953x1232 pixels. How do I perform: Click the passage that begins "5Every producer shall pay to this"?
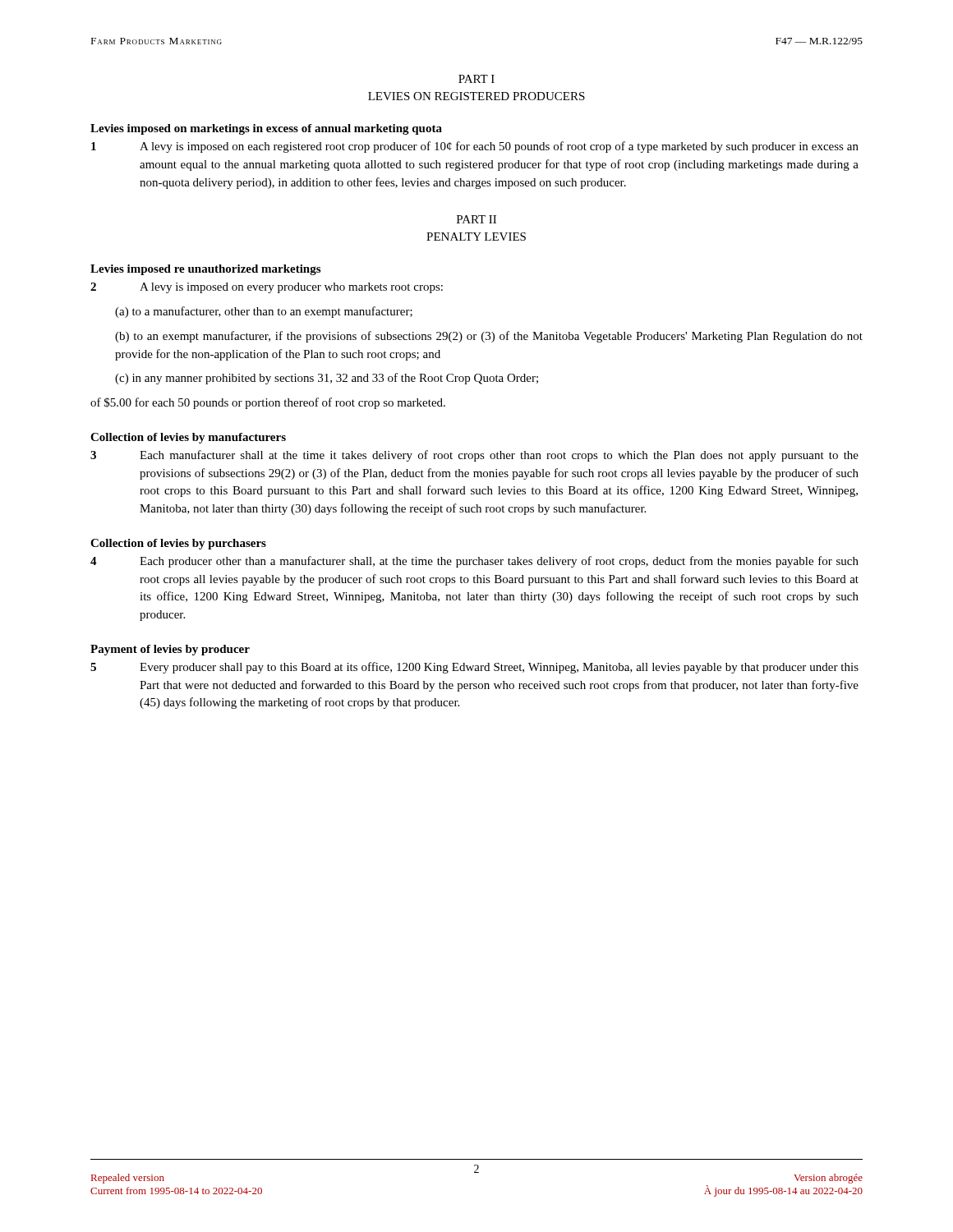[x=474, y=685]
